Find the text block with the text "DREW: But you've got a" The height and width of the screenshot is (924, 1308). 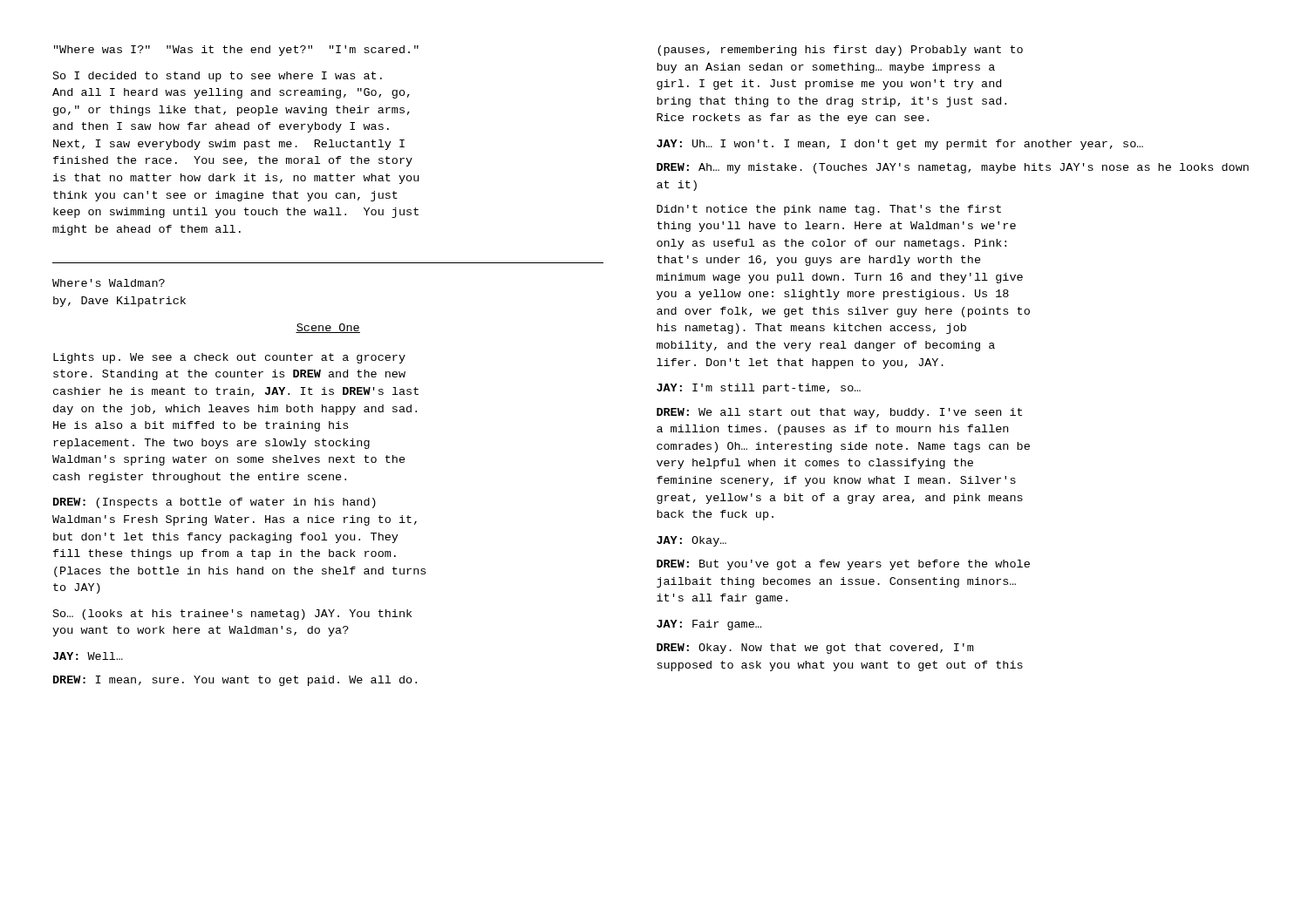843,582
